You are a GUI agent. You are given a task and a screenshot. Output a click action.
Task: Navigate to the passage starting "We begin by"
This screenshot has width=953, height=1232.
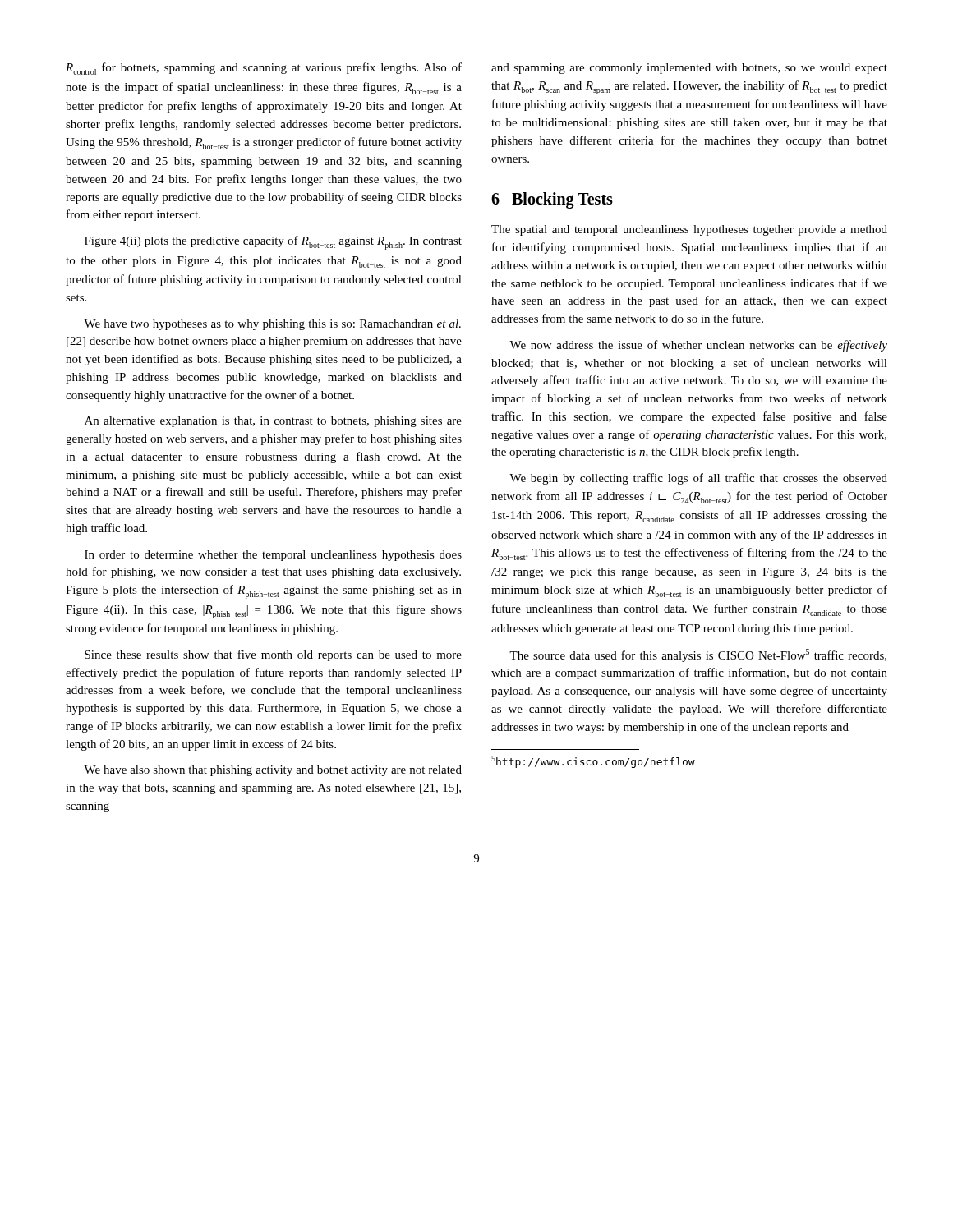[689, 554]
